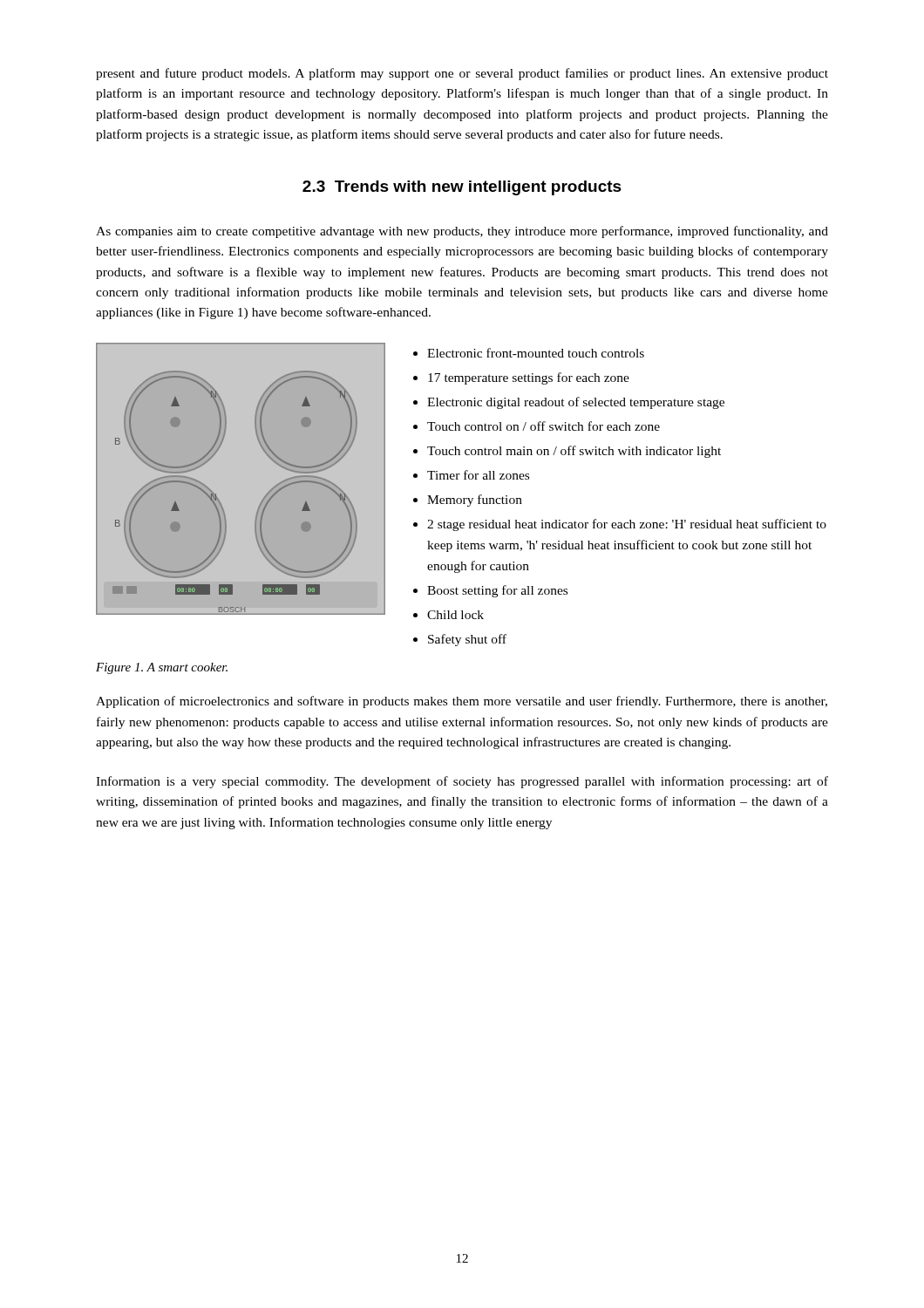924x1308 pixels.
Task: Find a caption
Action: click(162, 667)
